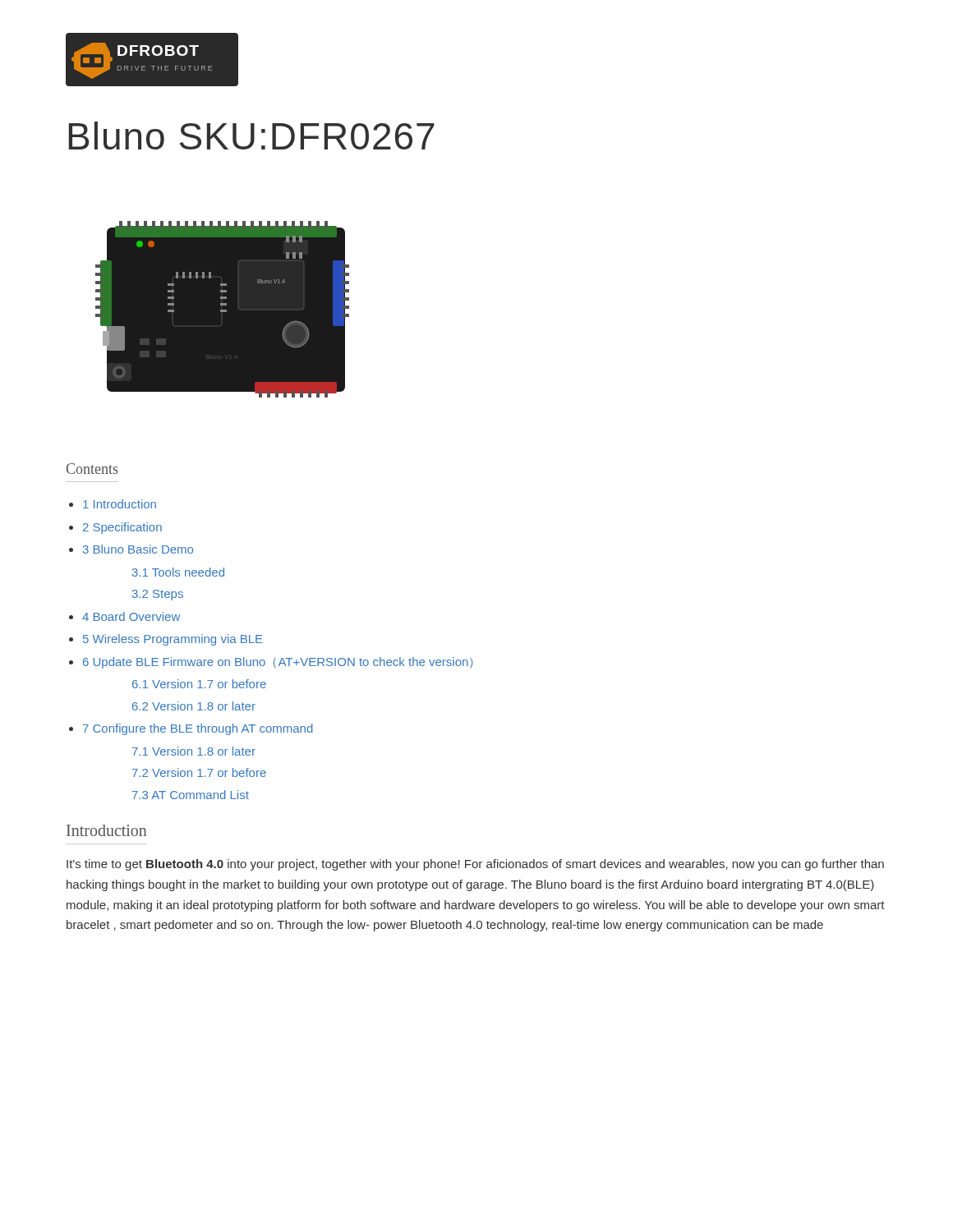
Task: Click on the passage starting "6 Update BLE"
Action: (278, 663)
